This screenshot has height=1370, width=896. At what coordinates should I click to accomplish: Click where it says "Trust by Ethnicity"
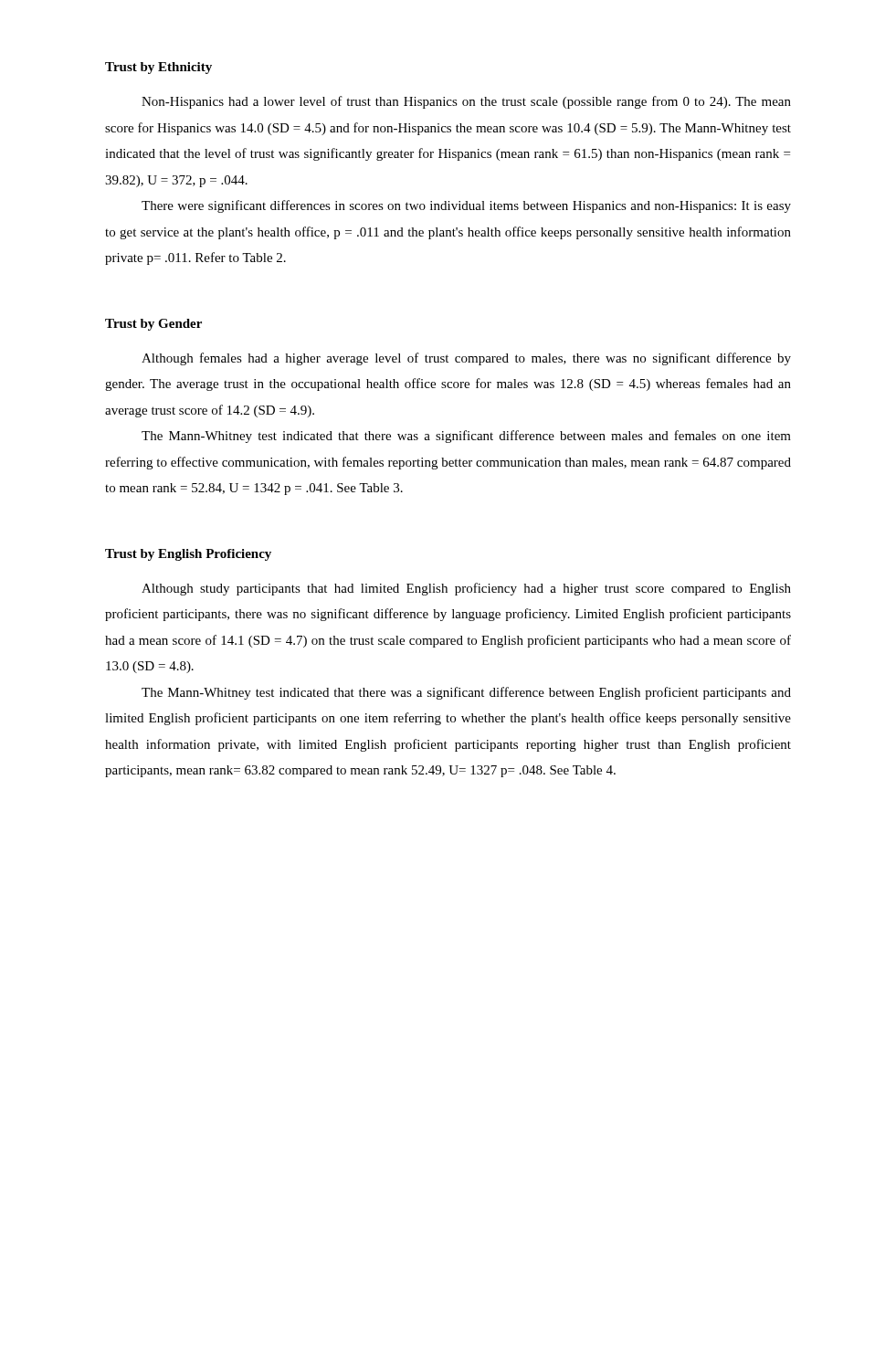tap(159, 67)
